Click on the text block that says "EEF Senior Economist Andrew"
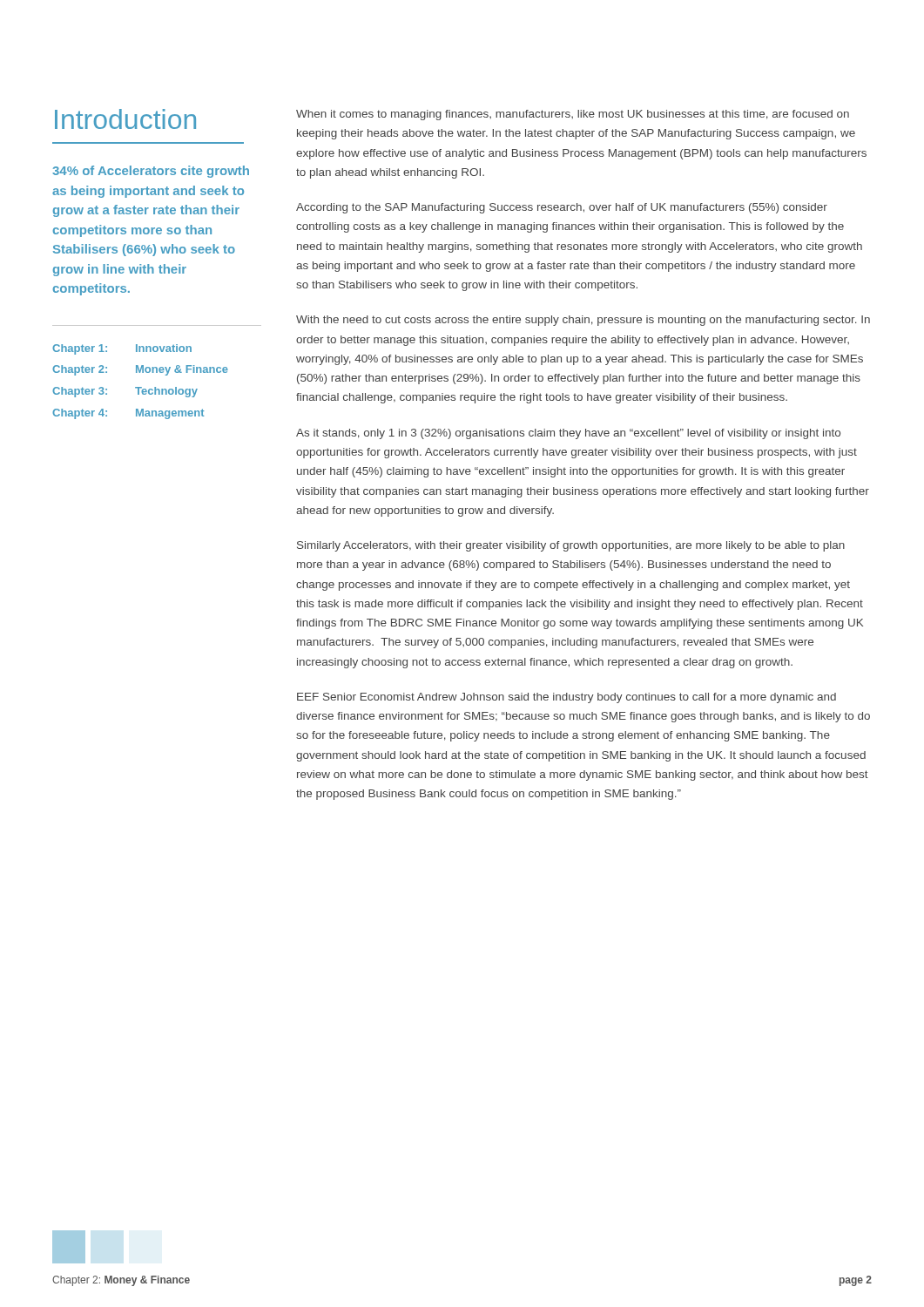 583,745
